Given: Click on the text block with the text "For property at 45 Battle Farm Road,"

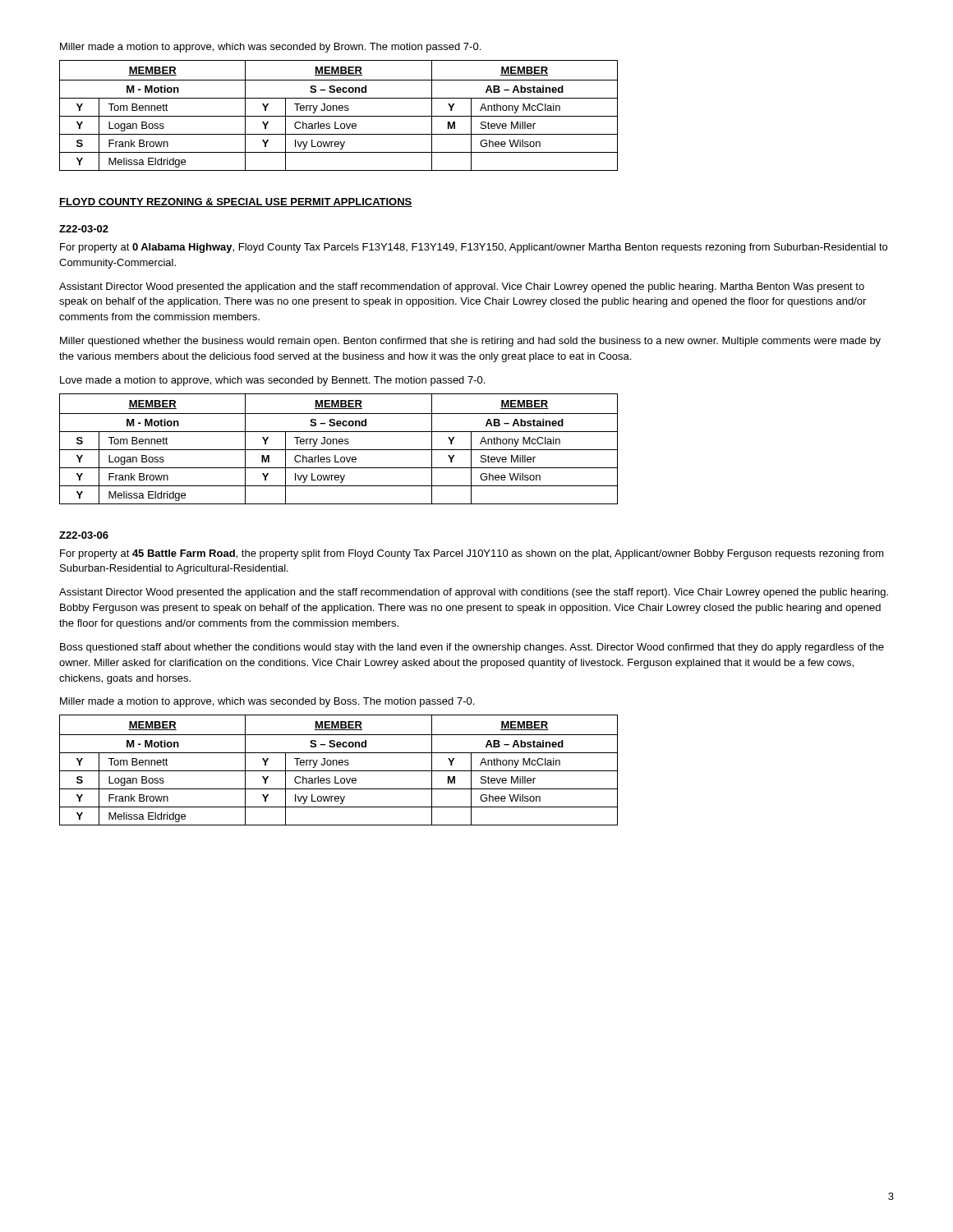Looking at the screenshot, I should point(472,561).
